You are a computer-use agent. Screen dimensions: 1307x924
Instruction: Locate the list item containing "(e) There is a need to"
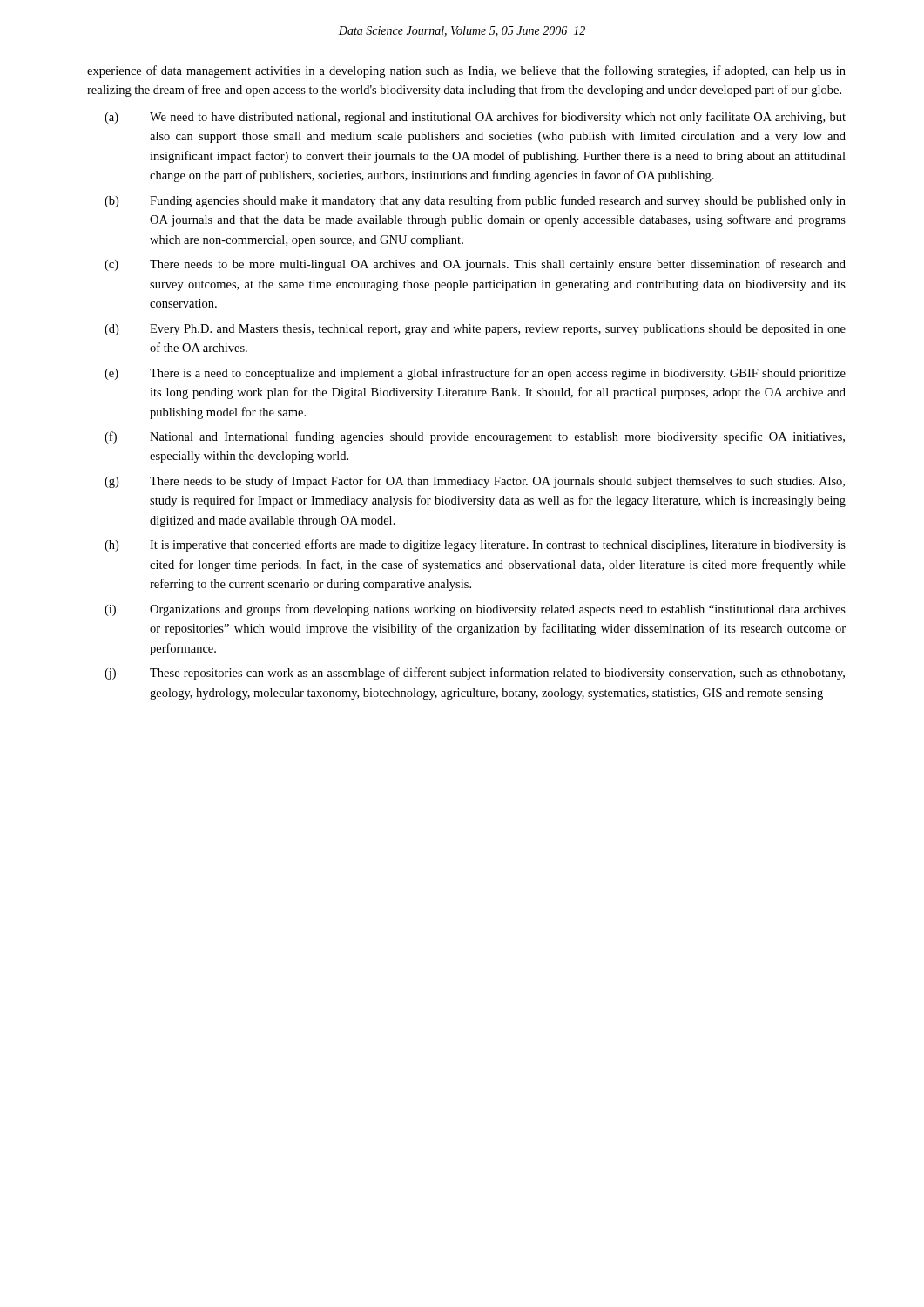click(466, 392)
